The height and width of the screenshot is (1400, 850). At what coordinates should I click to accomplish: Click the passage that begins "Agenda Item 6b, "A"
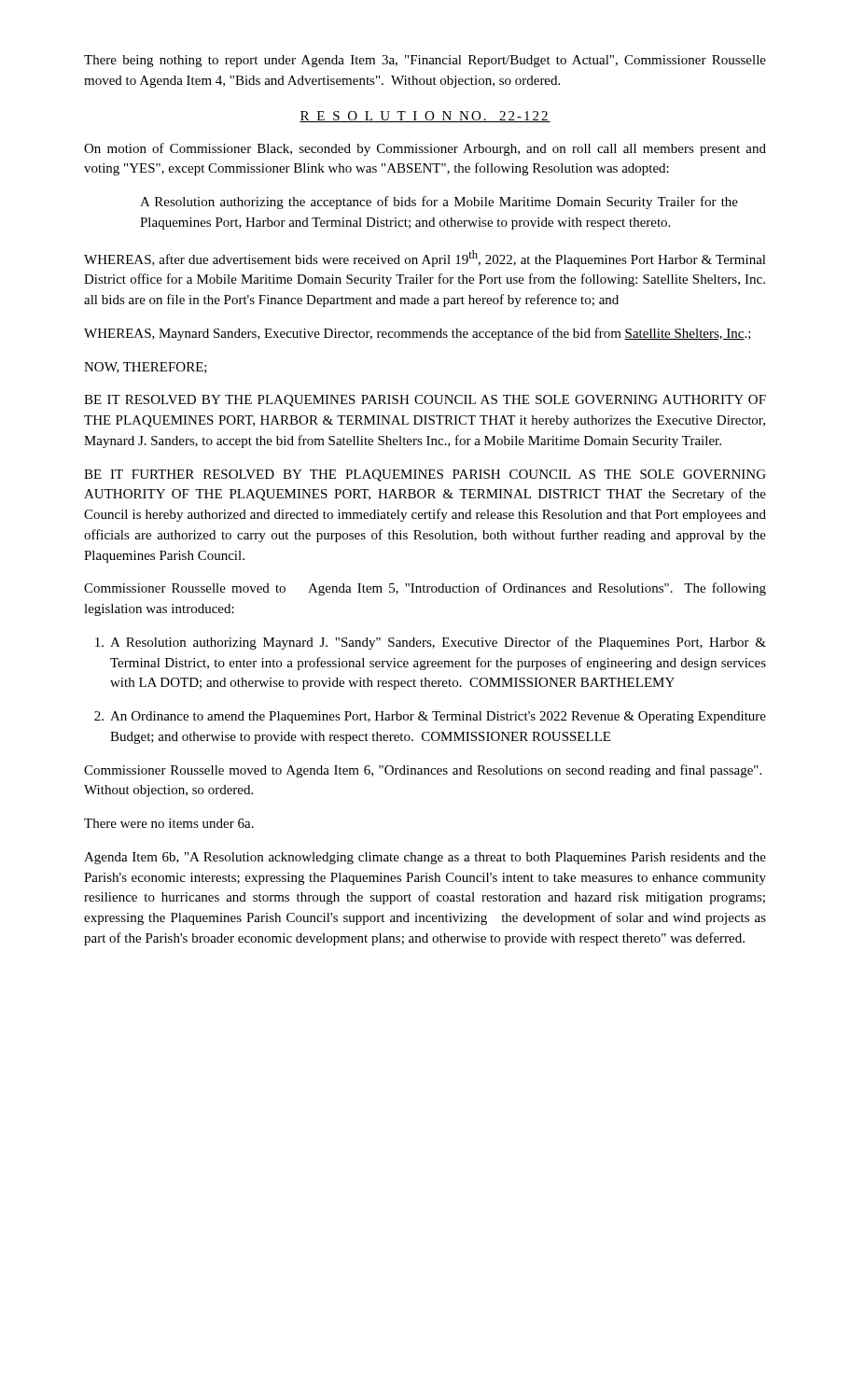[425, 897]
